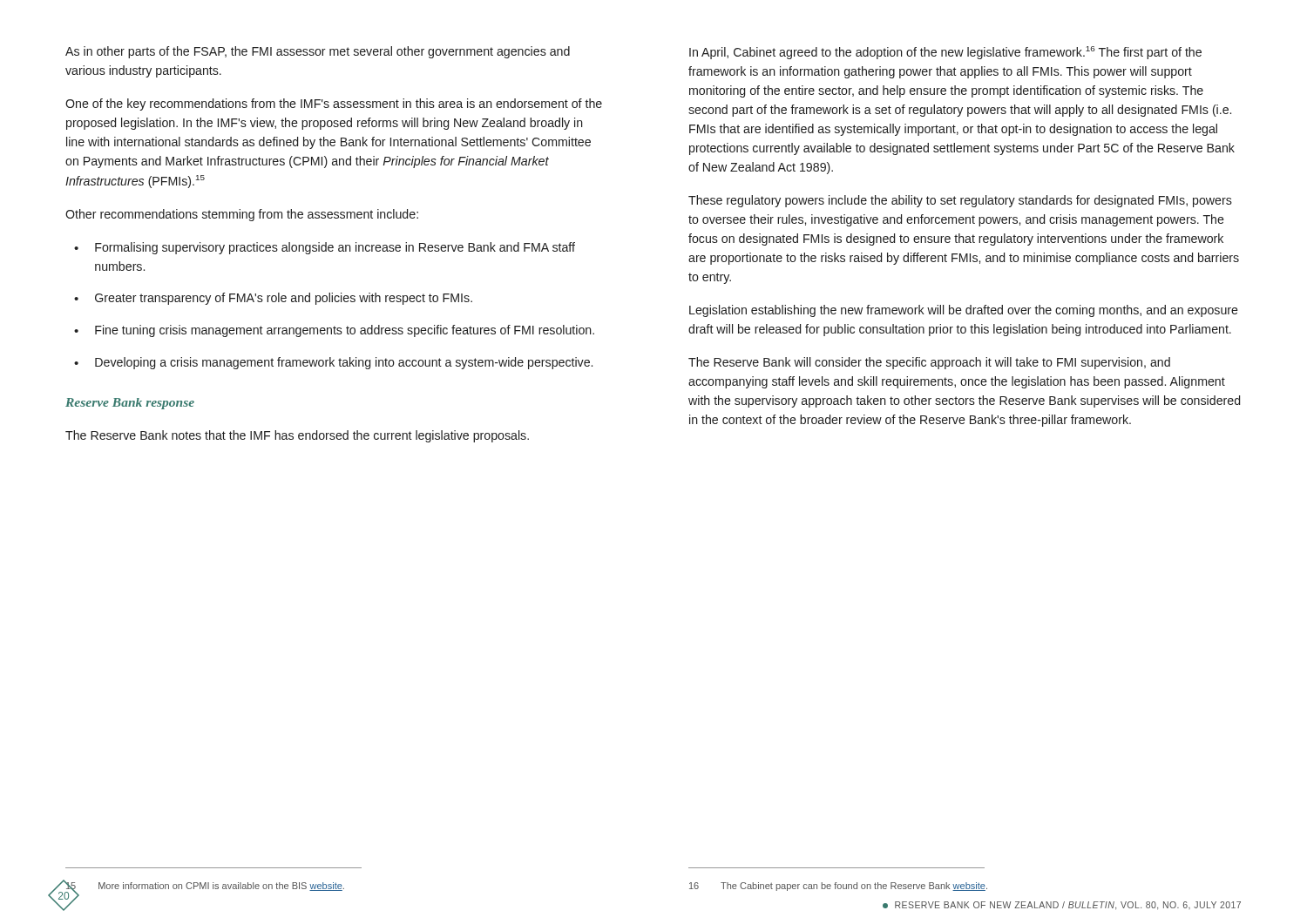Locate the block of text that opens with "16 The Cabinet paper"
This screenshot has height=924, width=1307.
tap(838, 886)
